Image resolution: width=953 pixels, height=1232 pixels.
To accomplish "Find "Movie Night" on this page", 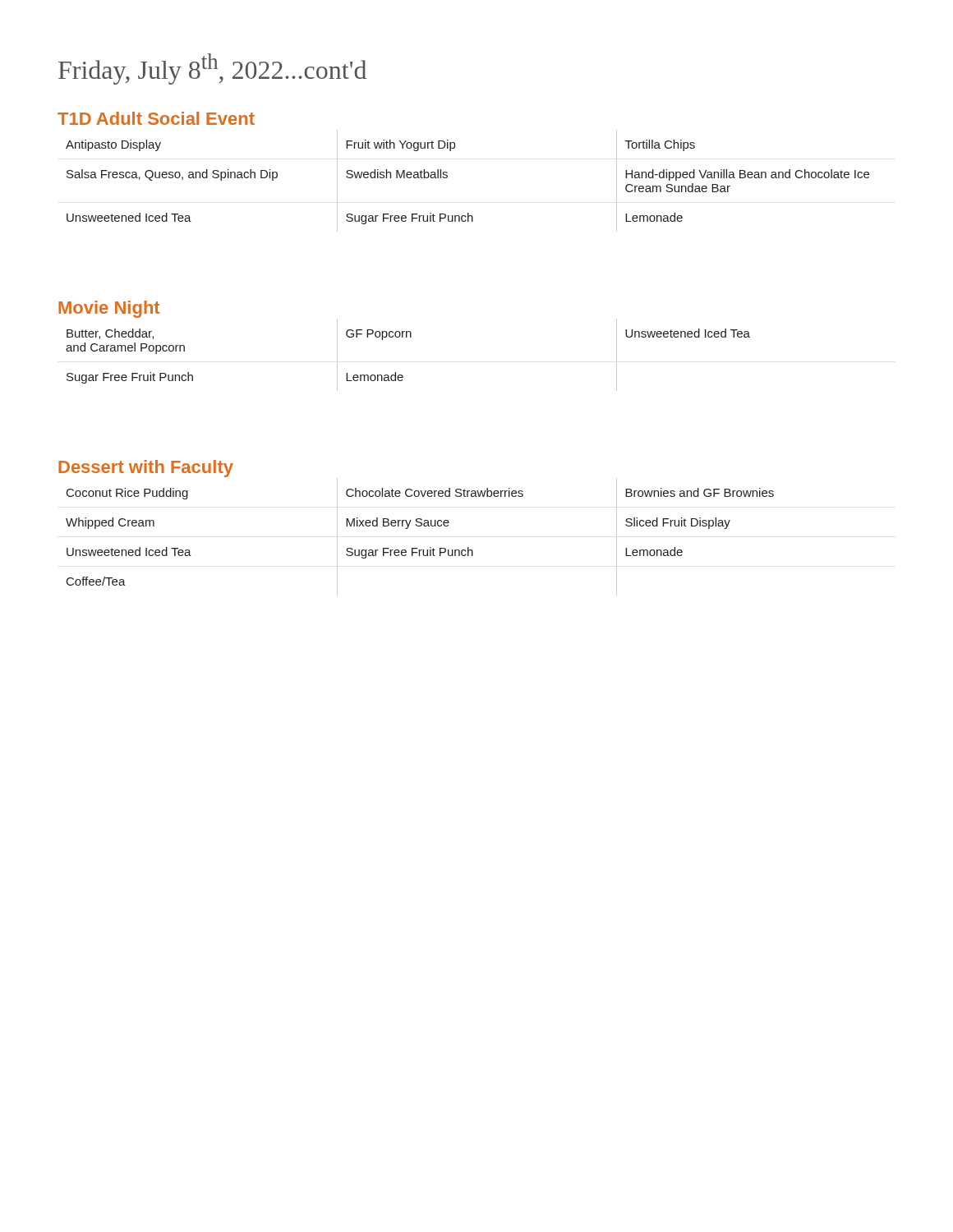I will (x=109, y=307).
